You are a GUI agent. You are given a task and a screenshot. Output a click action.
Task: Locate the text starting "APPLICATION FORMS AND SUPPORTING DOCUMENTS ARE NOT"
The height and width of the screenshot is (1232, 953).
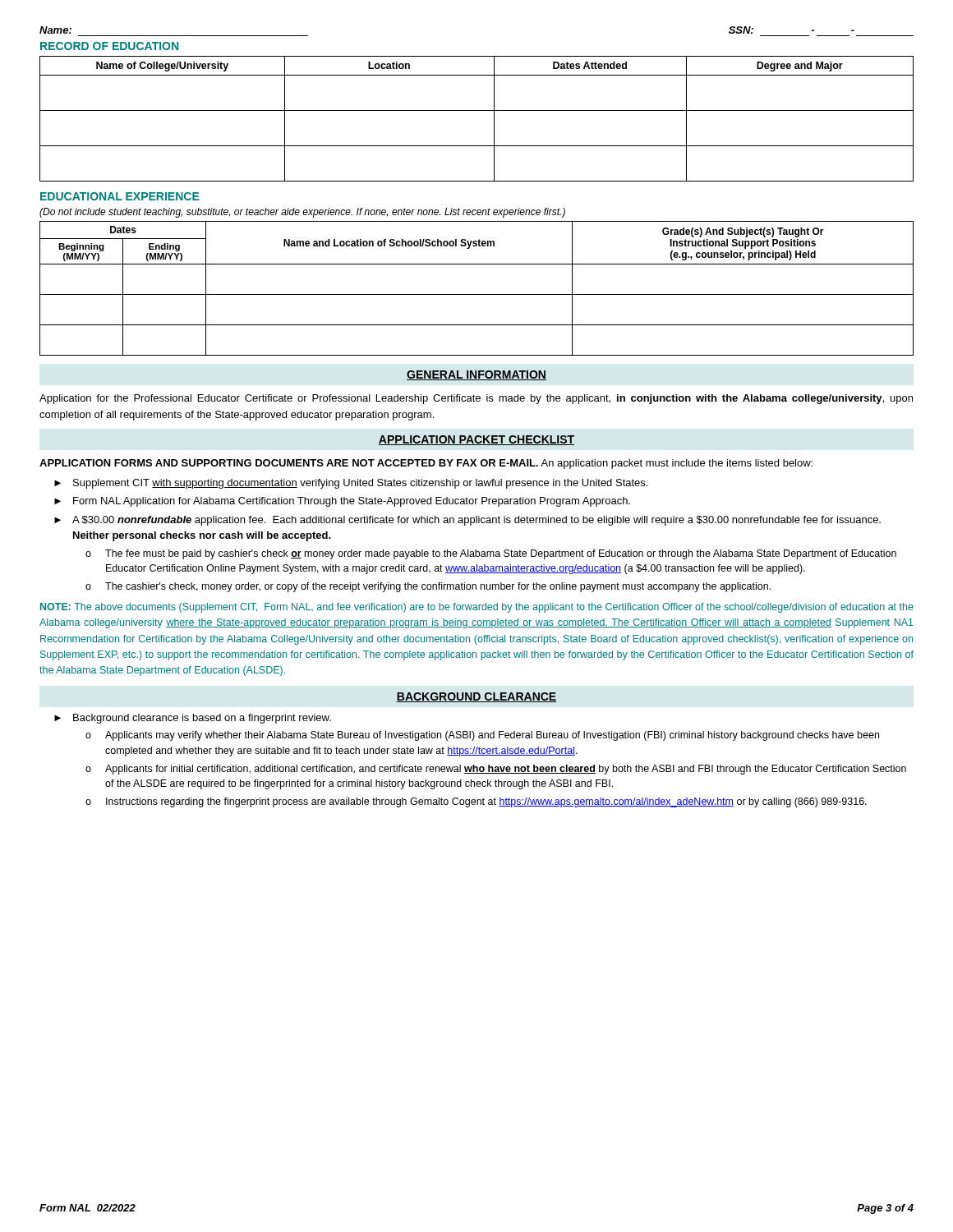point(427,463)
